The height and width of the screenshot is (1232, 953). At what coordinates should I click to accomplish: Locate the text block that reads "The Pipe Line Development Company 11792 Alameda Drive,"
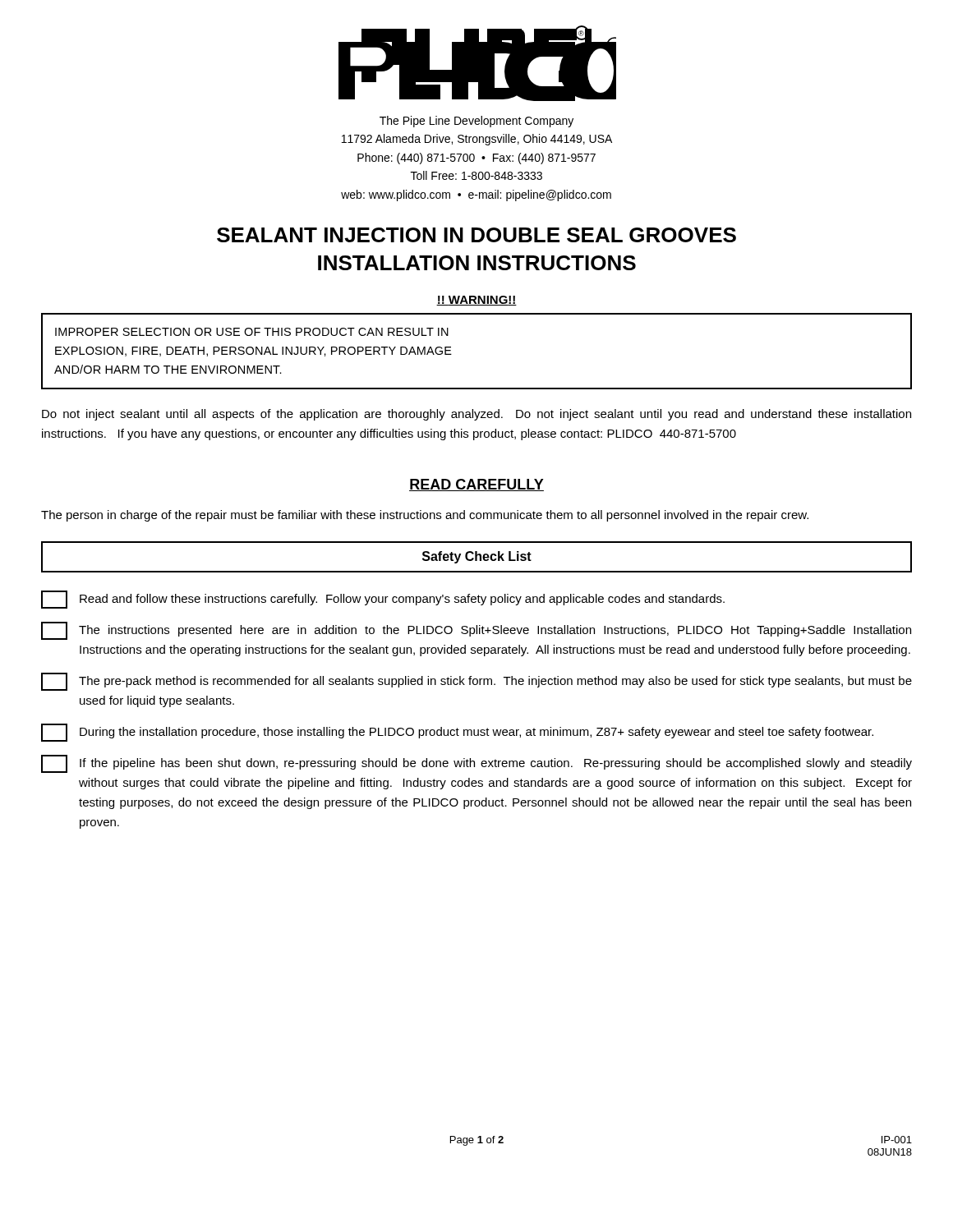[476, 158]
